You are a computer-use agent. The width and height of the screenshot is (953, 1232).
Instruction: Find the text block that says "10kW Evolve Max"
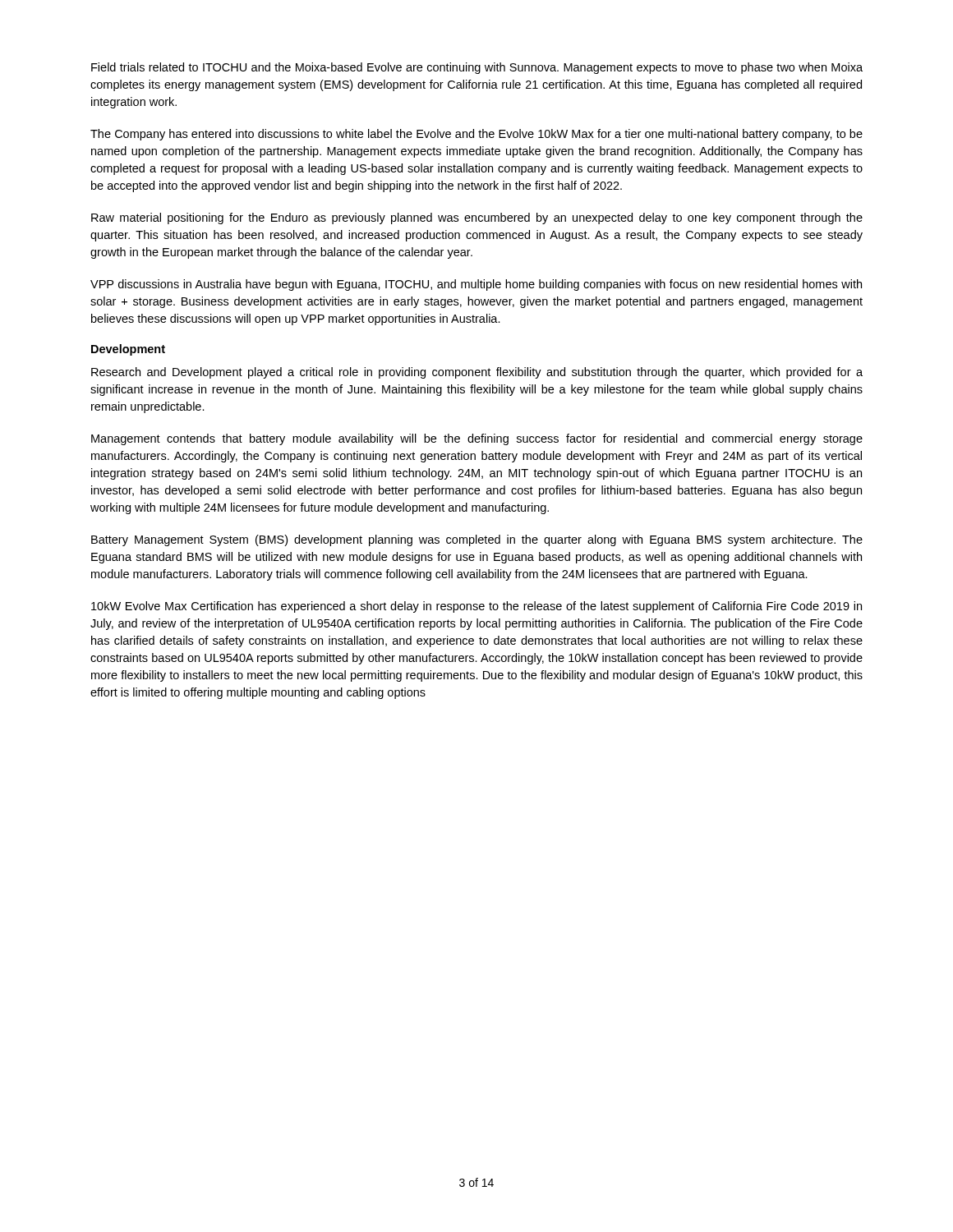click(476, 650)
